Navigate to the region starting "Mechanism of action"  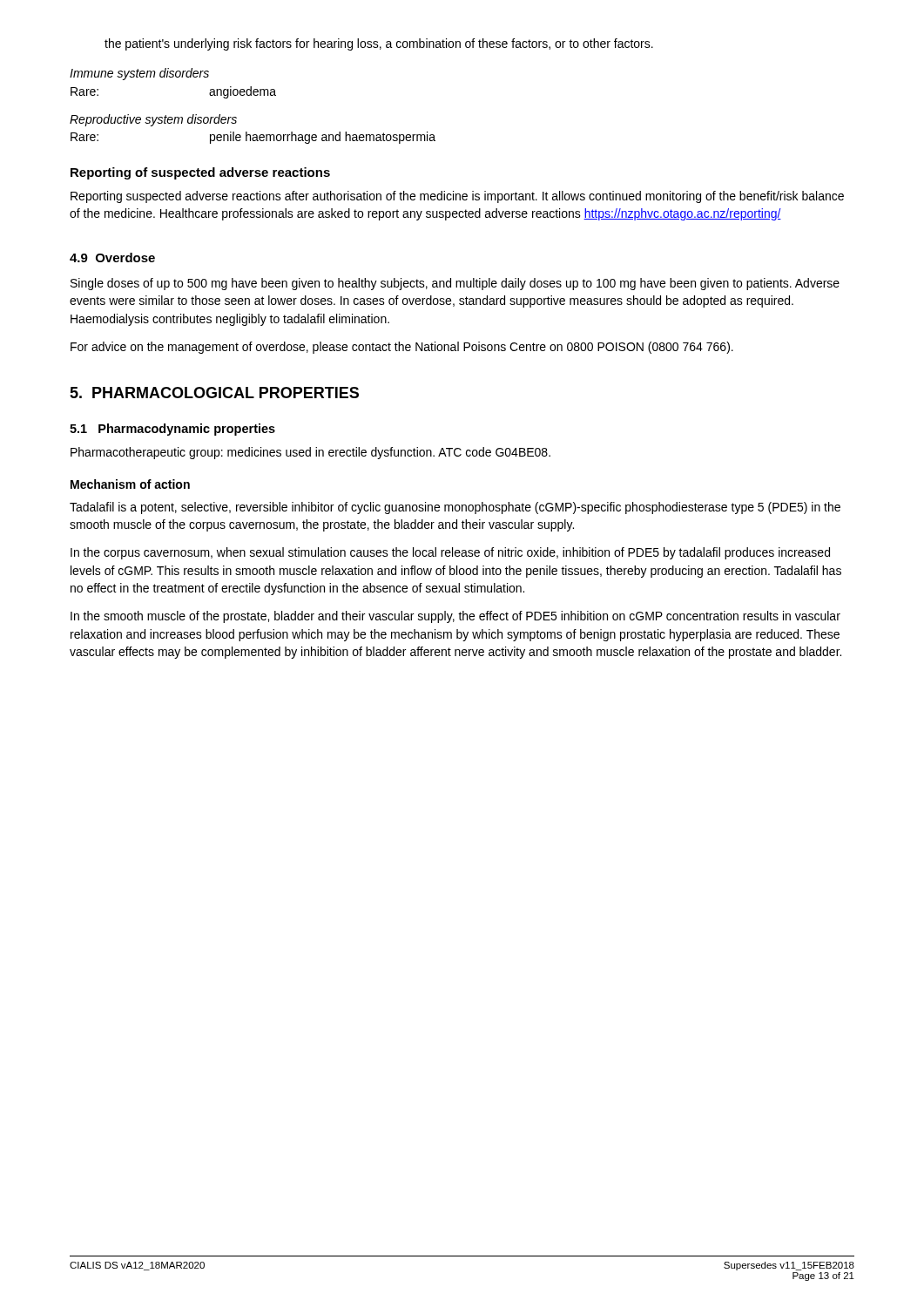(130, 484)
